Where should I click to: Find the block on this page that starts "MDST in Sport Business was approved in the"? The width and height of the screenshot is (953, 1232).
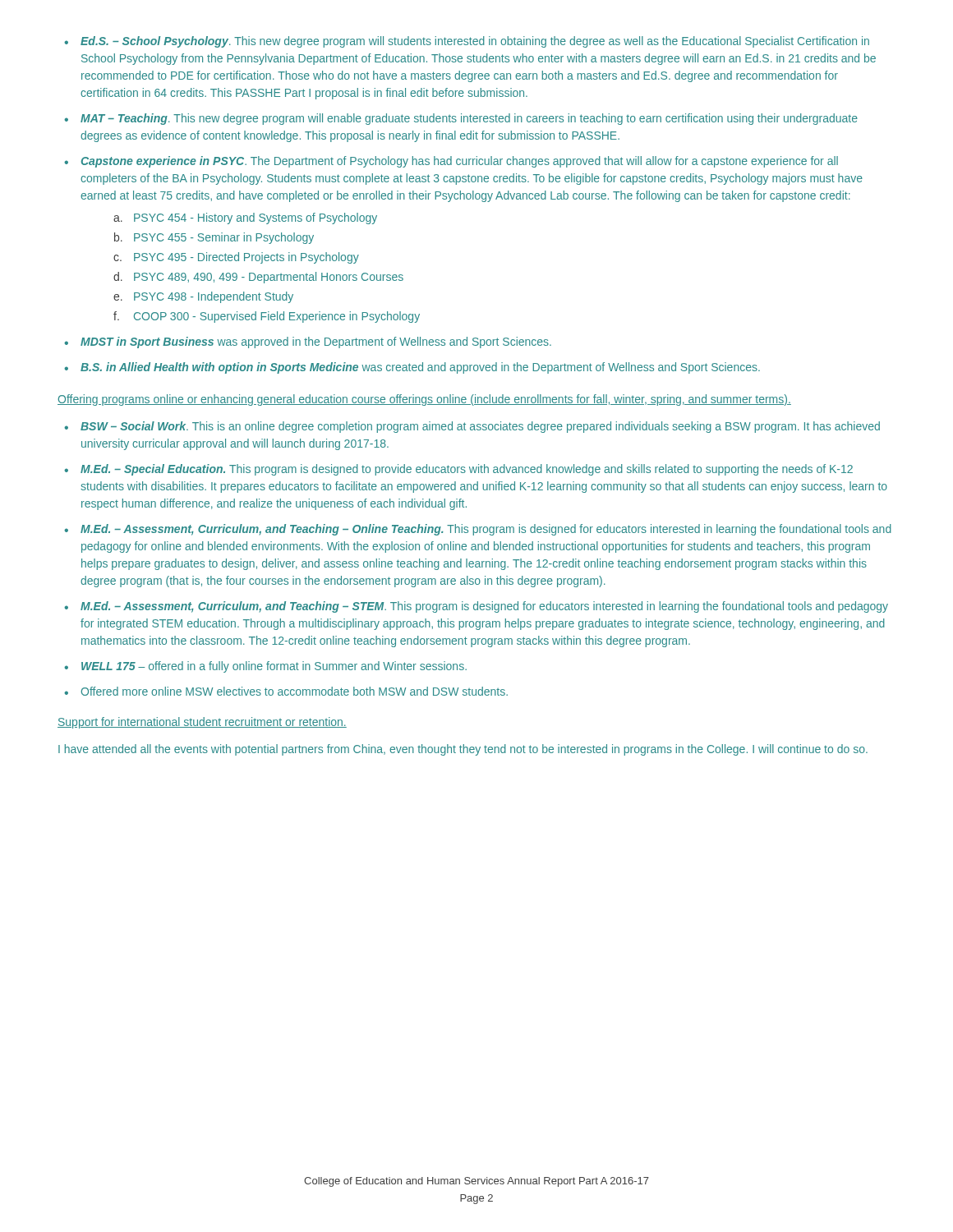pos(316,342)
